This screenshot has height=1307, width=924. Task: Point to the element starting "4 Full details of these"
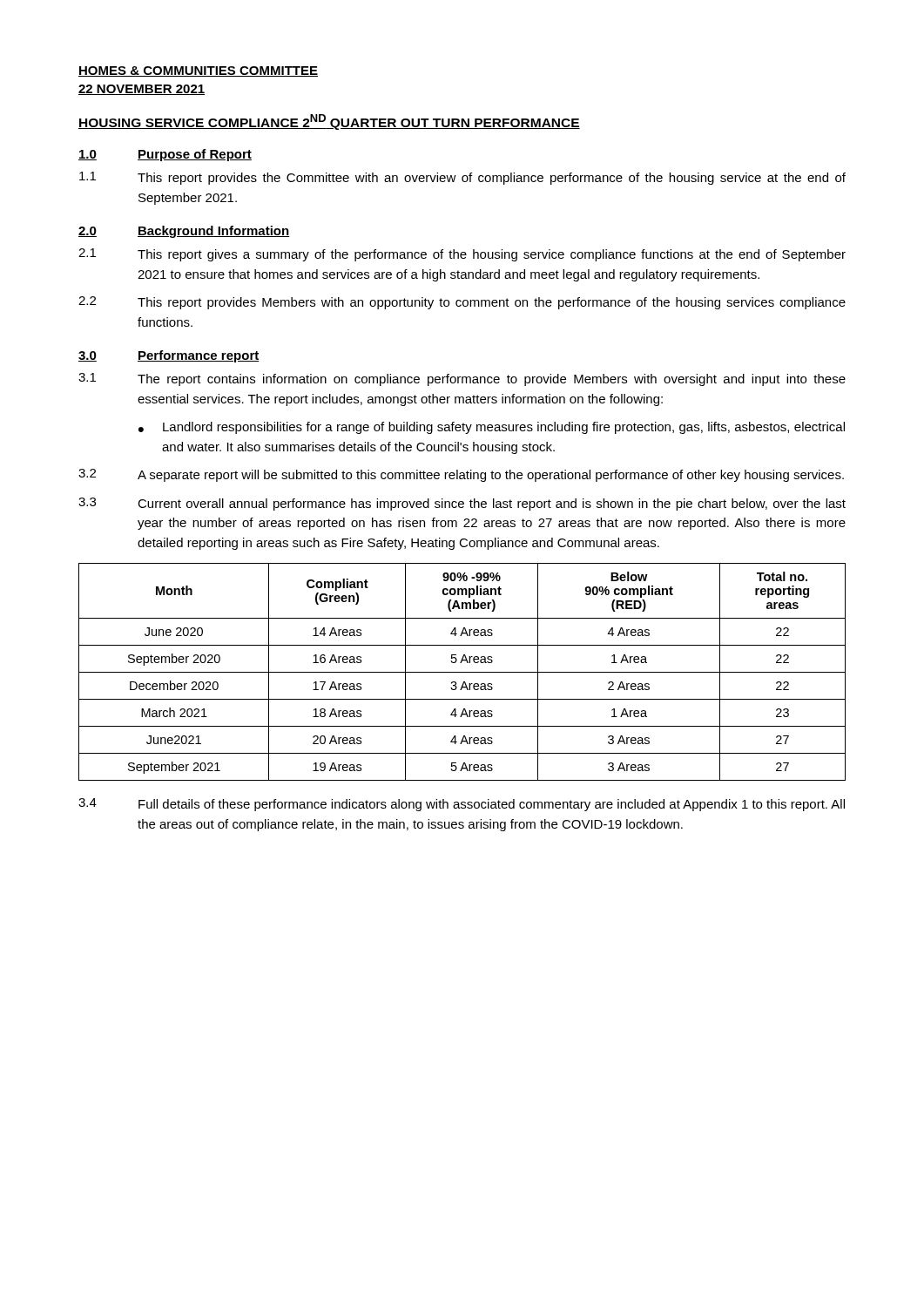(x=462, y=814)
